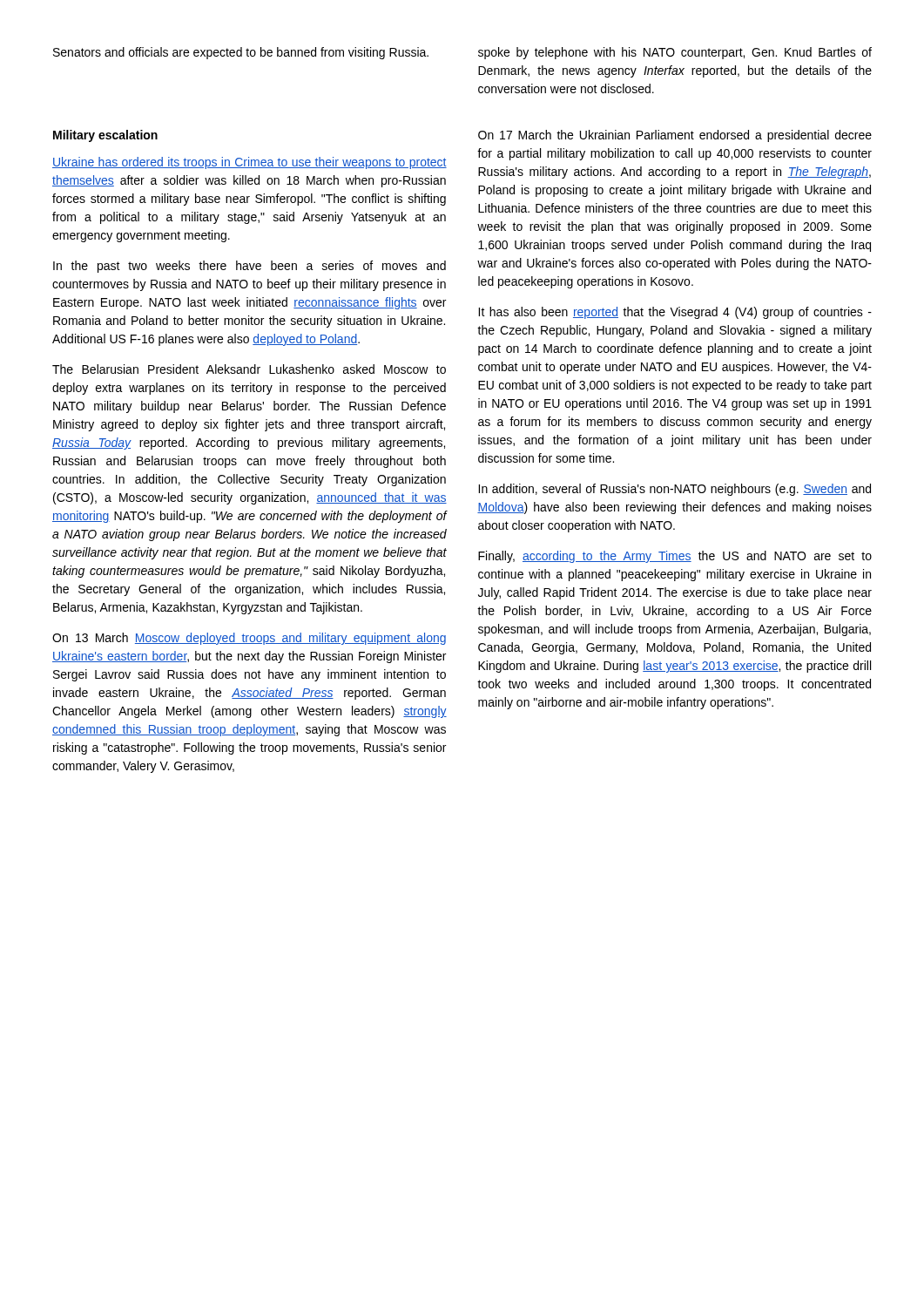Find the passage starting "In addition, several"
924x1307 pixels.
pos(675,508)
